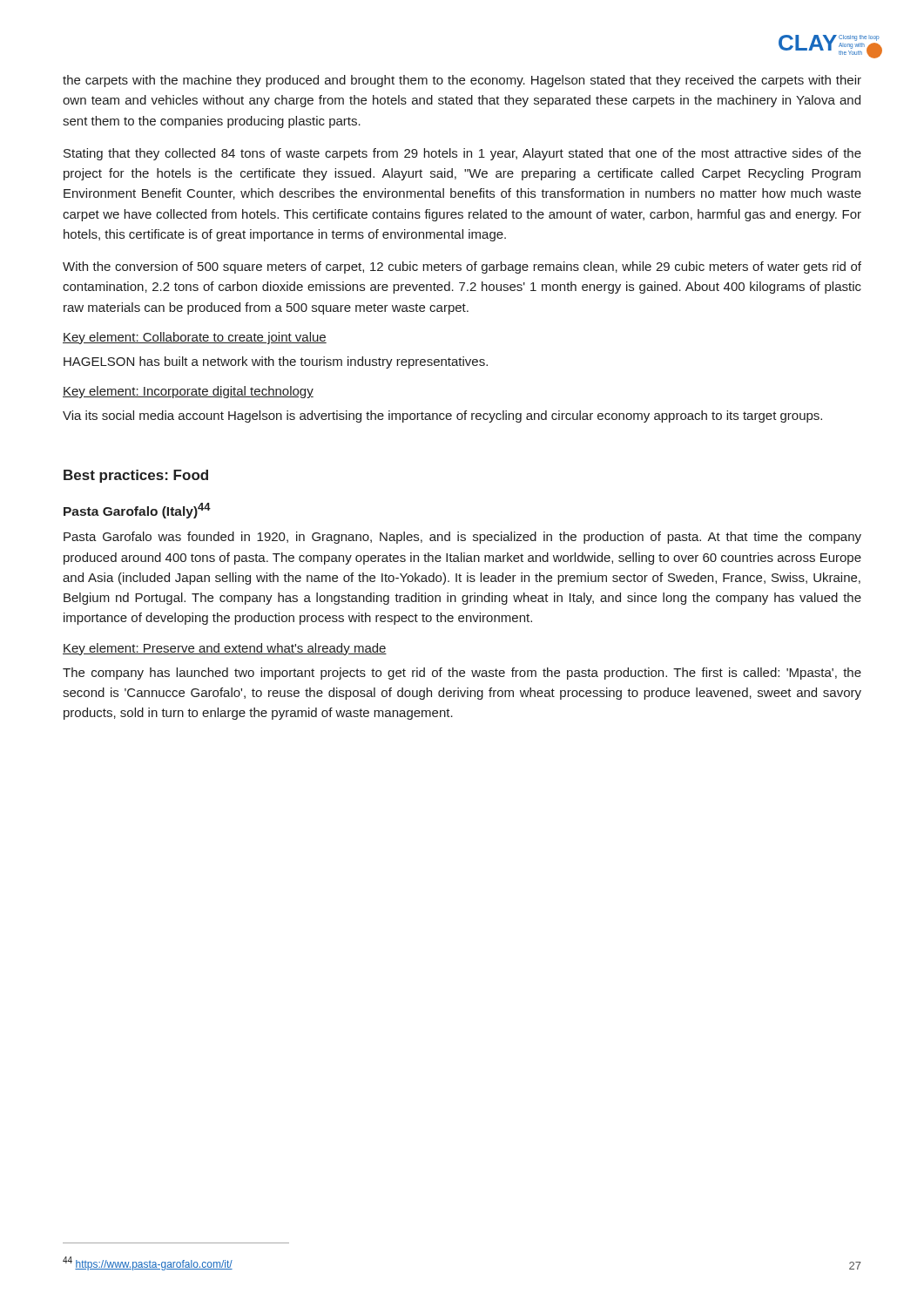Find the region starting "Key element: Collaborate to create"
Viewport: 924px width, 1307px height.
[195, 337]
